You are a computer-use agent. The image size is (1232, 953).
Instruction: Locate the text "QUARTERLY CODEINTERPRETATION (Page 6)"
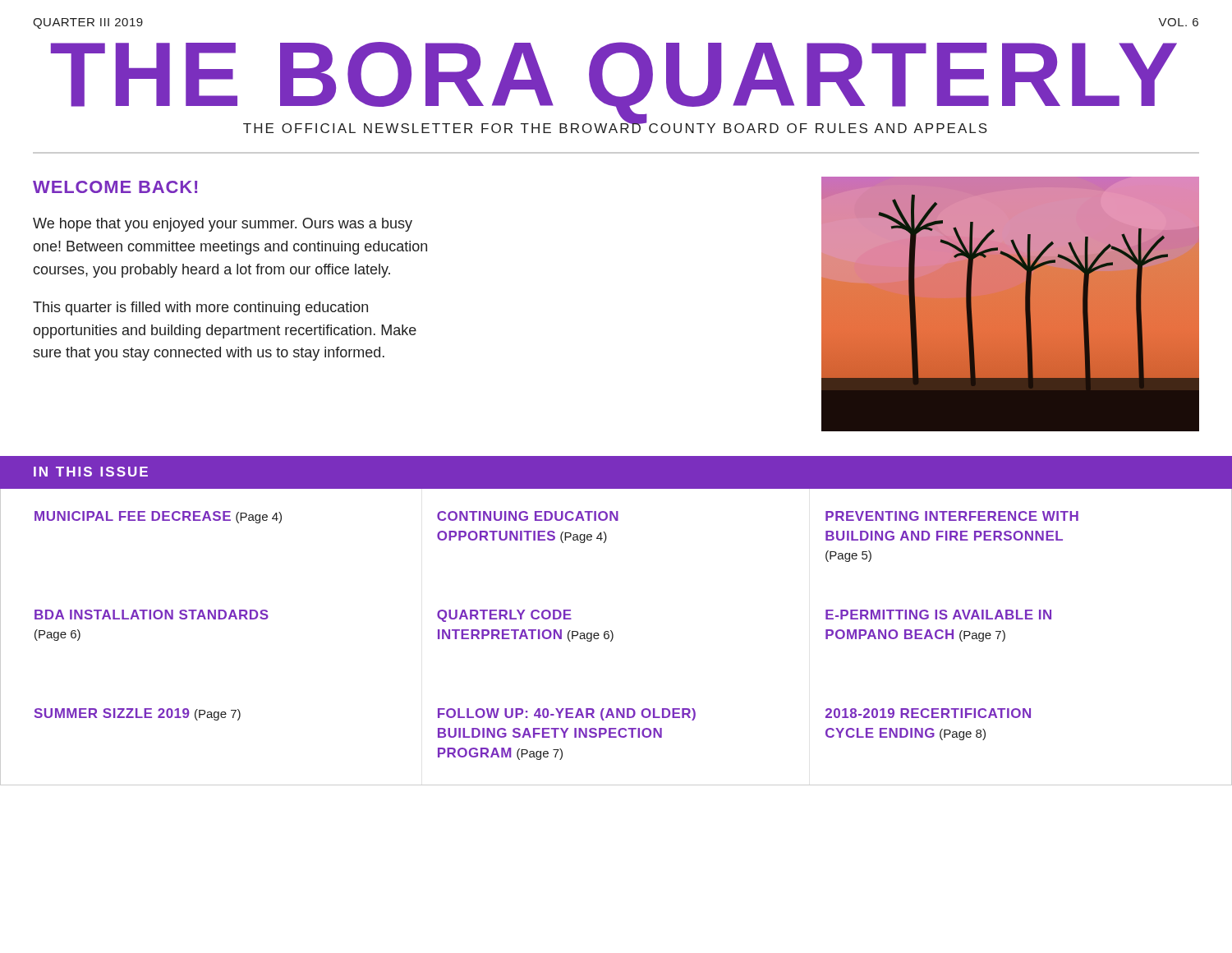pyautogui.click(x=616, y=625)
